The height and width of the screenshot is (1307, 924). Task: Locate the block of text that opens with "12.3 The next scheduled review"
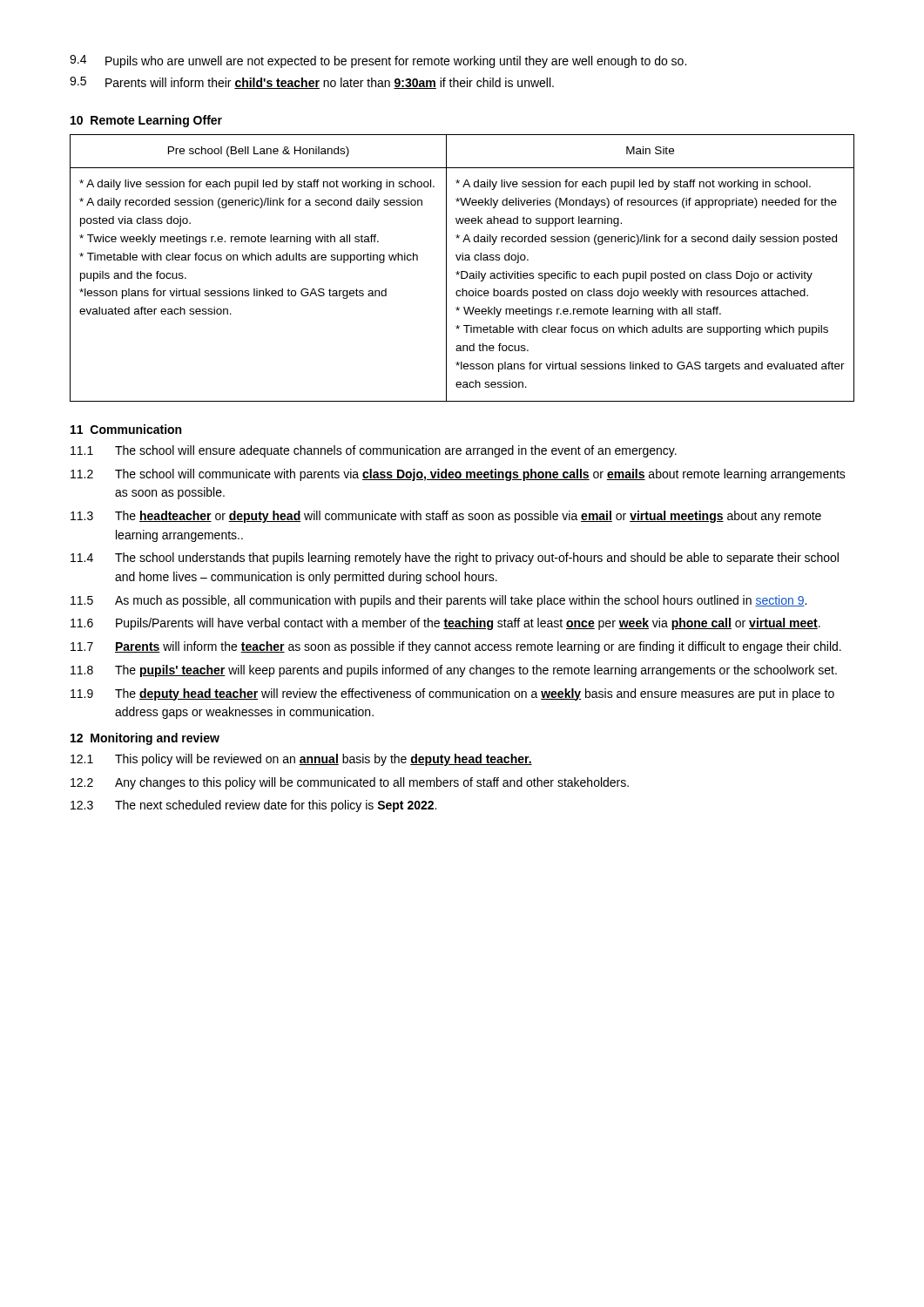[253, 806]
